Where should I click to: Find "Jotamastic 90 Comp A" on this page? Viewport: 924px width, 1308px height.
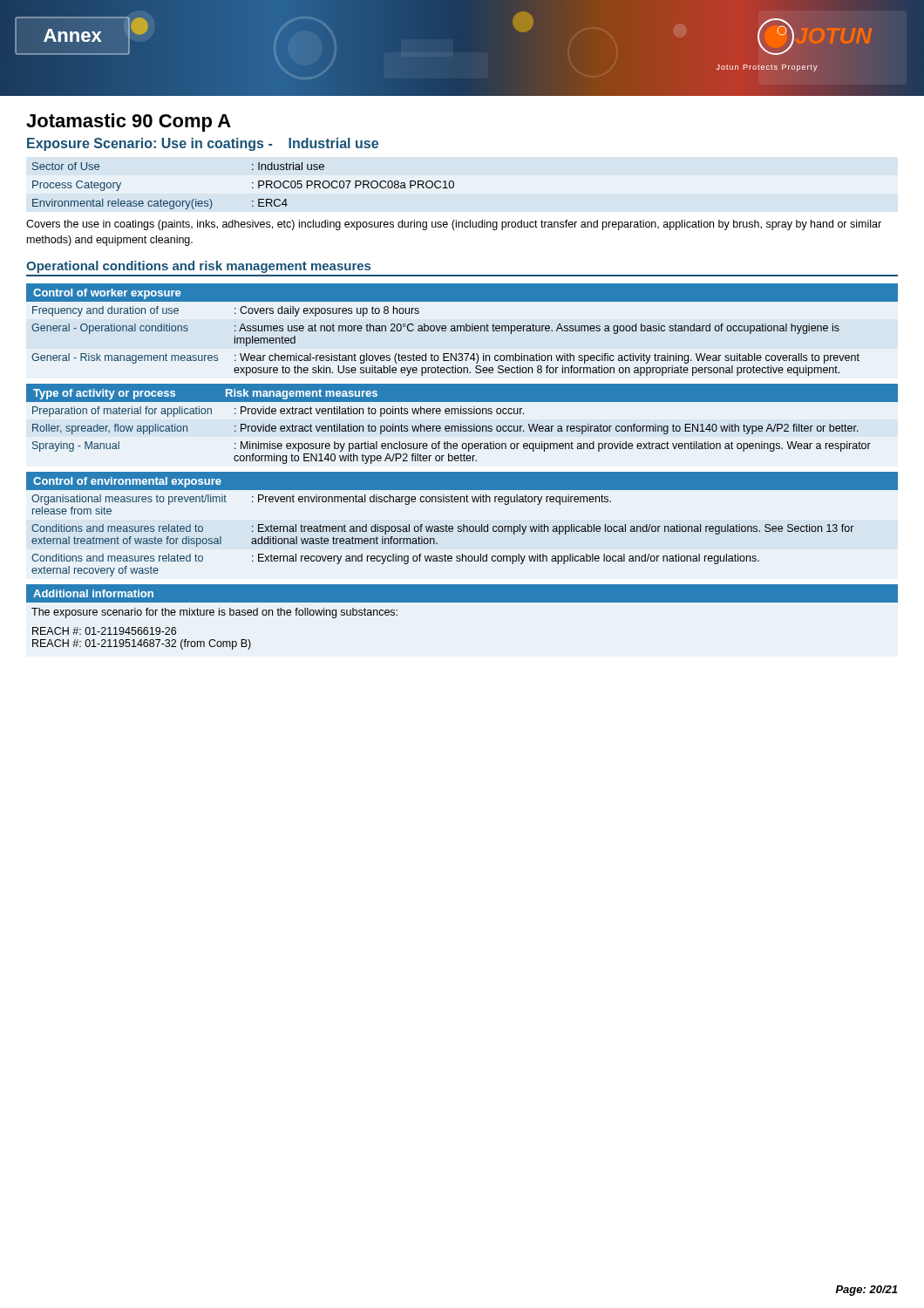129,121
